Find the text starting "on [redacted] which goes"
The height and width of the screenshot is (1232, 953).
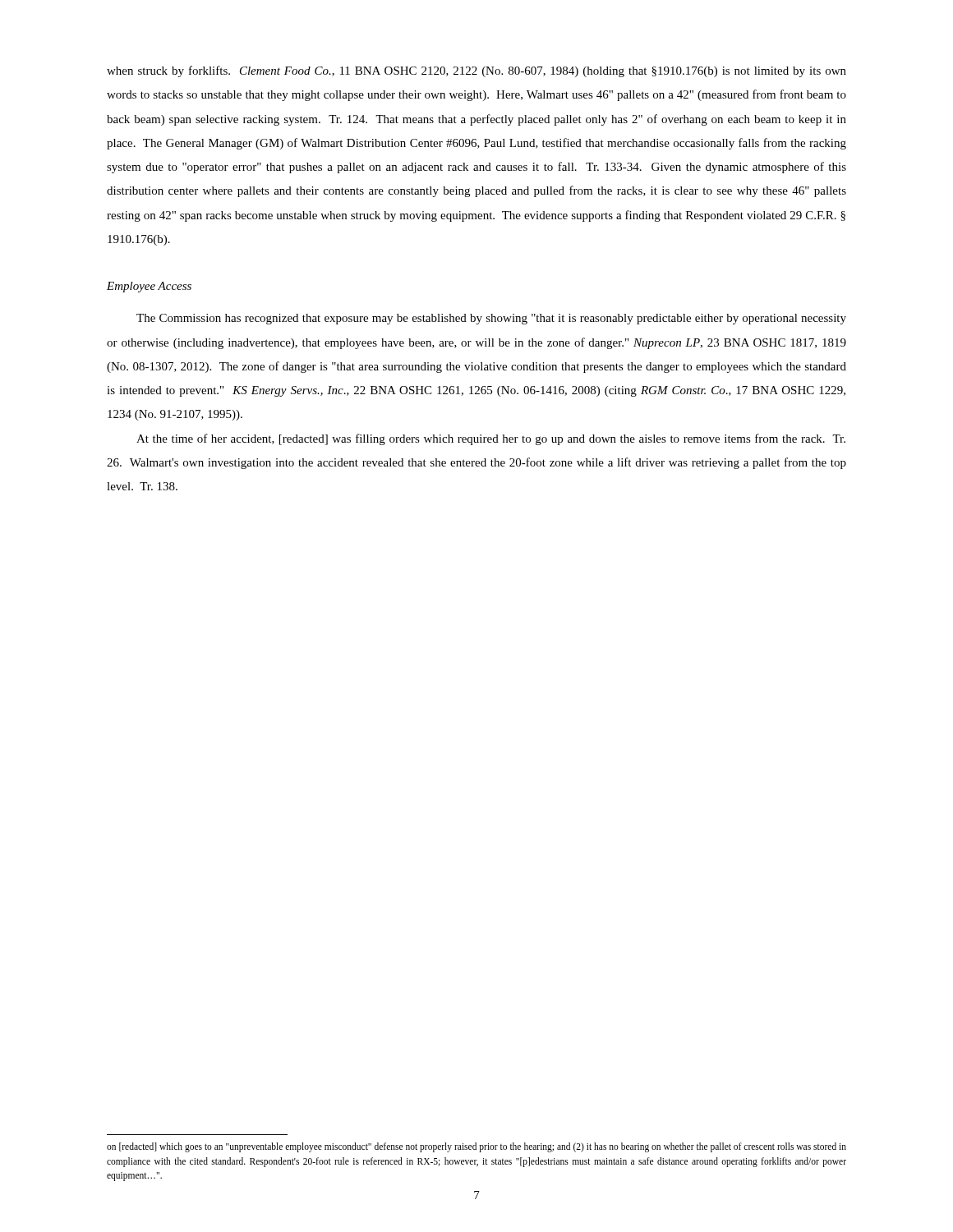[476, 1161]
